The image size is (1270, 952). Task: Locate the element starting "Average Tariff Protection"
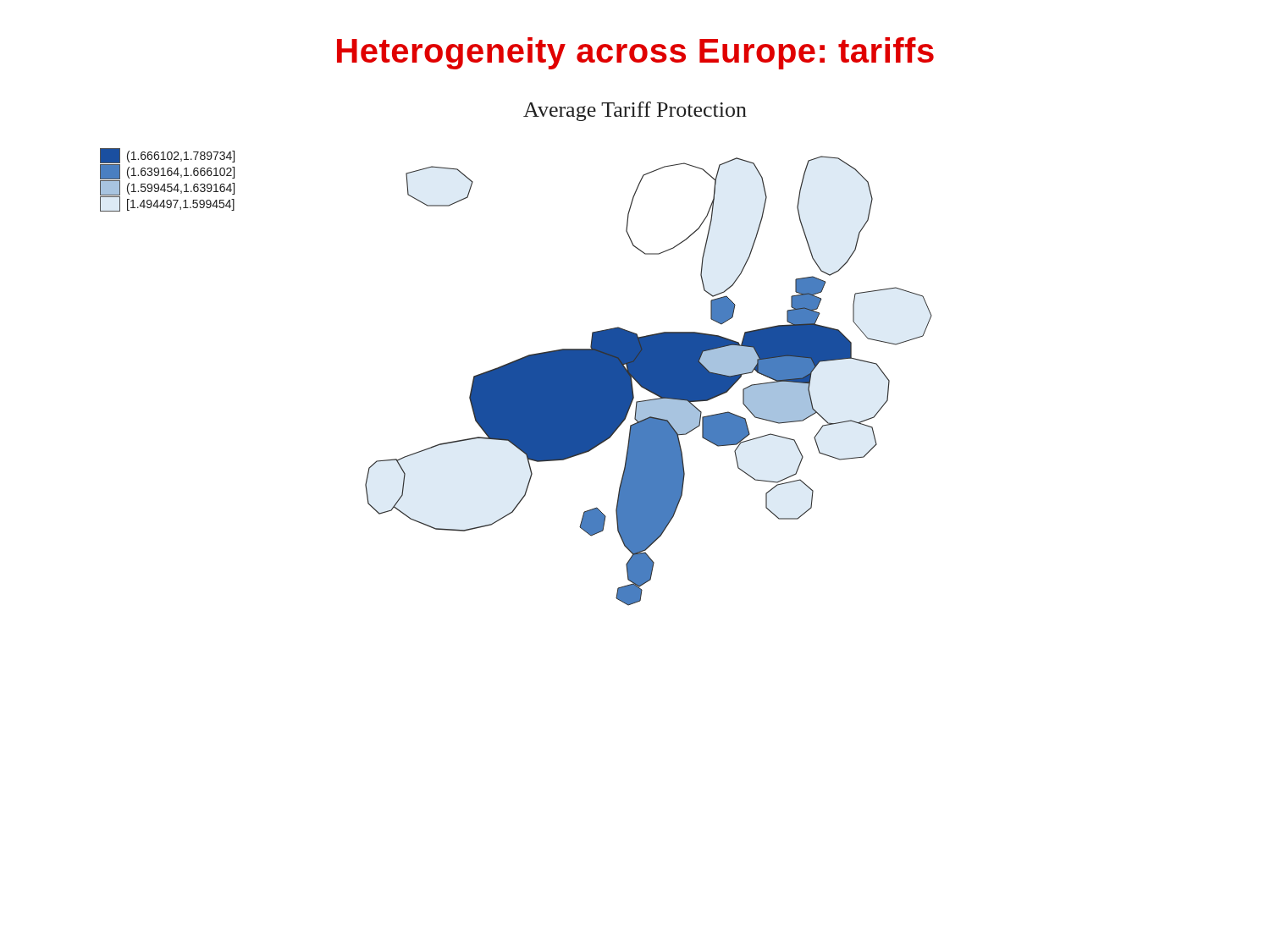(x=635, y=110)
